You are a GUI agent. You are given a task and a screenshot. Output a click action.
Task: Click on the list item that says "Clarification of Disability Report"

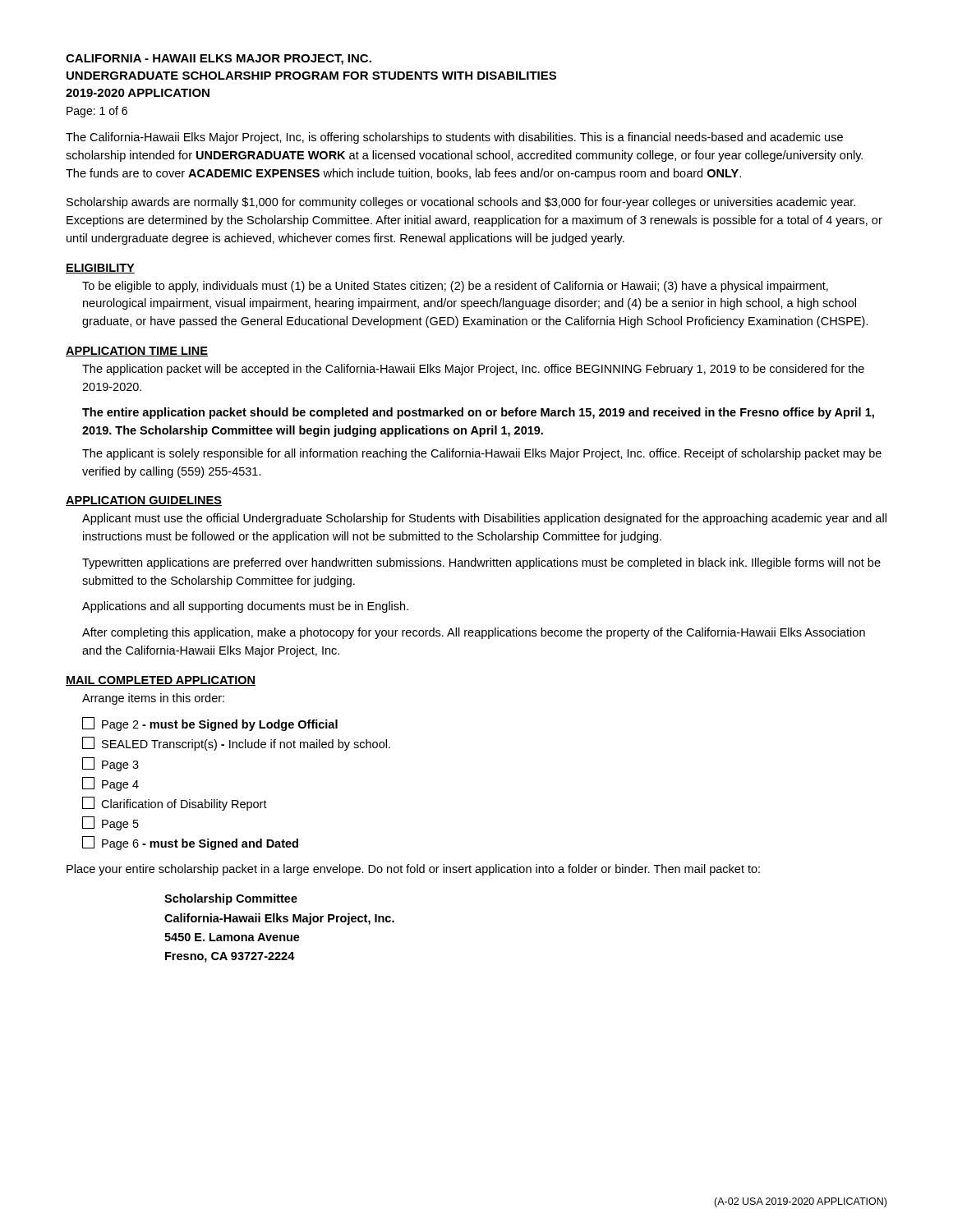click(x=174, y=805)
